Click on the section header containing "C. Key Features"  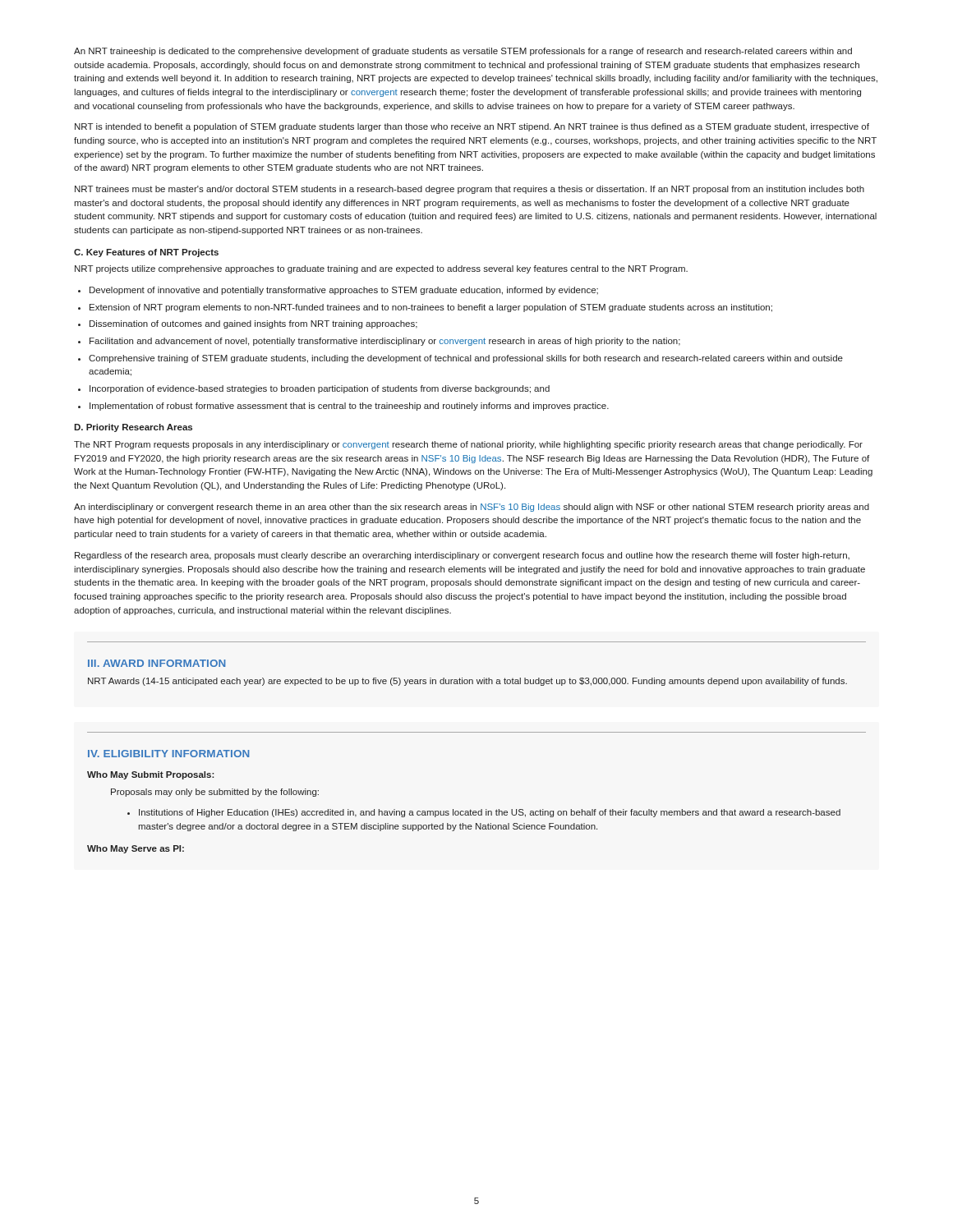tap(146, 253)
